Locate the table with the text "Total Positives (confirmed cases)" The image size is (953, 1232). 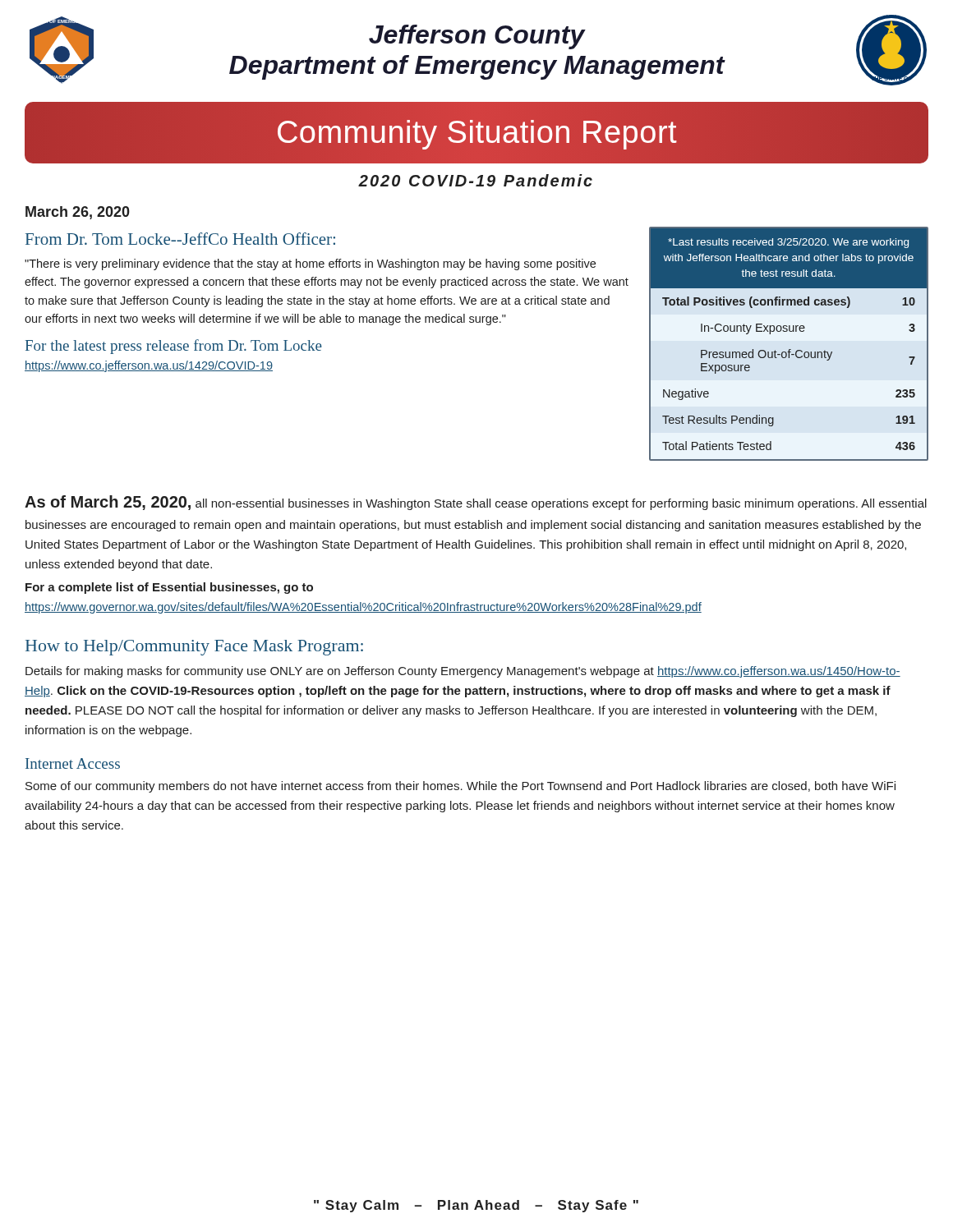pyautogui.click(x=789, y=344)
